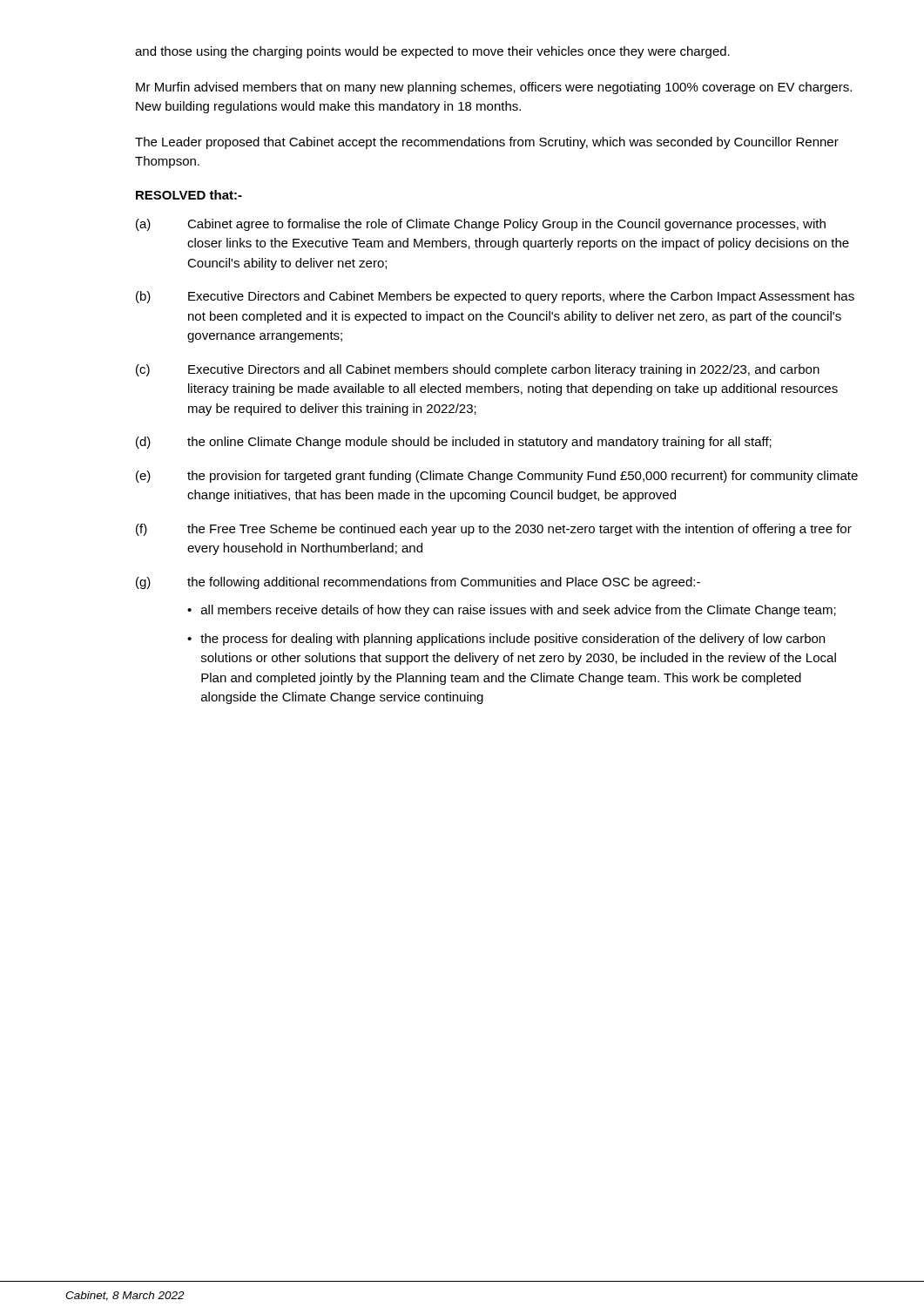The image size is (924, 1307).
Task: Select the text block starting "(b) Executive Directors and"
Action: (497, 316)
